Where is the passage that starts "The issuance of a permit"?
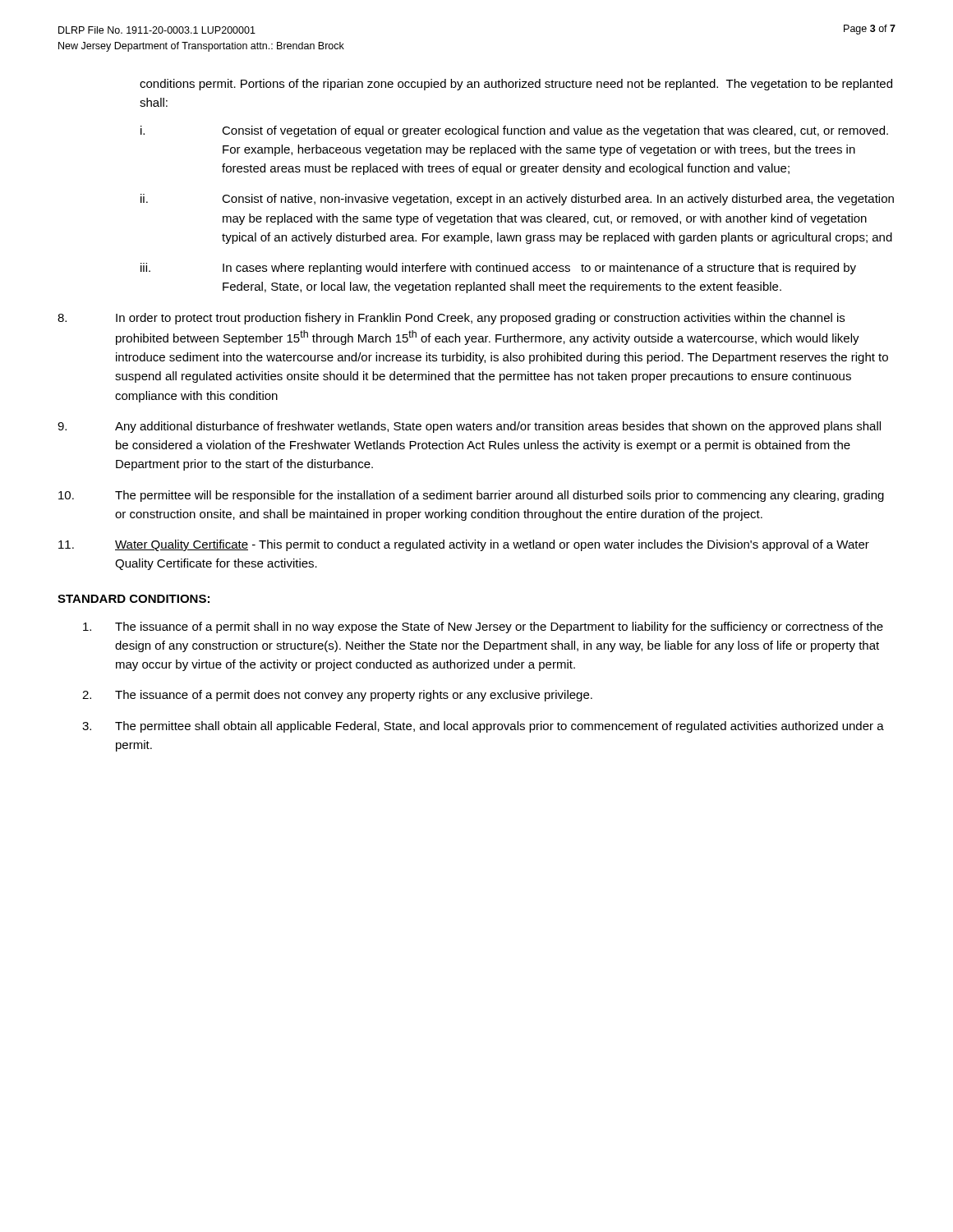 [x=489, y=645]
